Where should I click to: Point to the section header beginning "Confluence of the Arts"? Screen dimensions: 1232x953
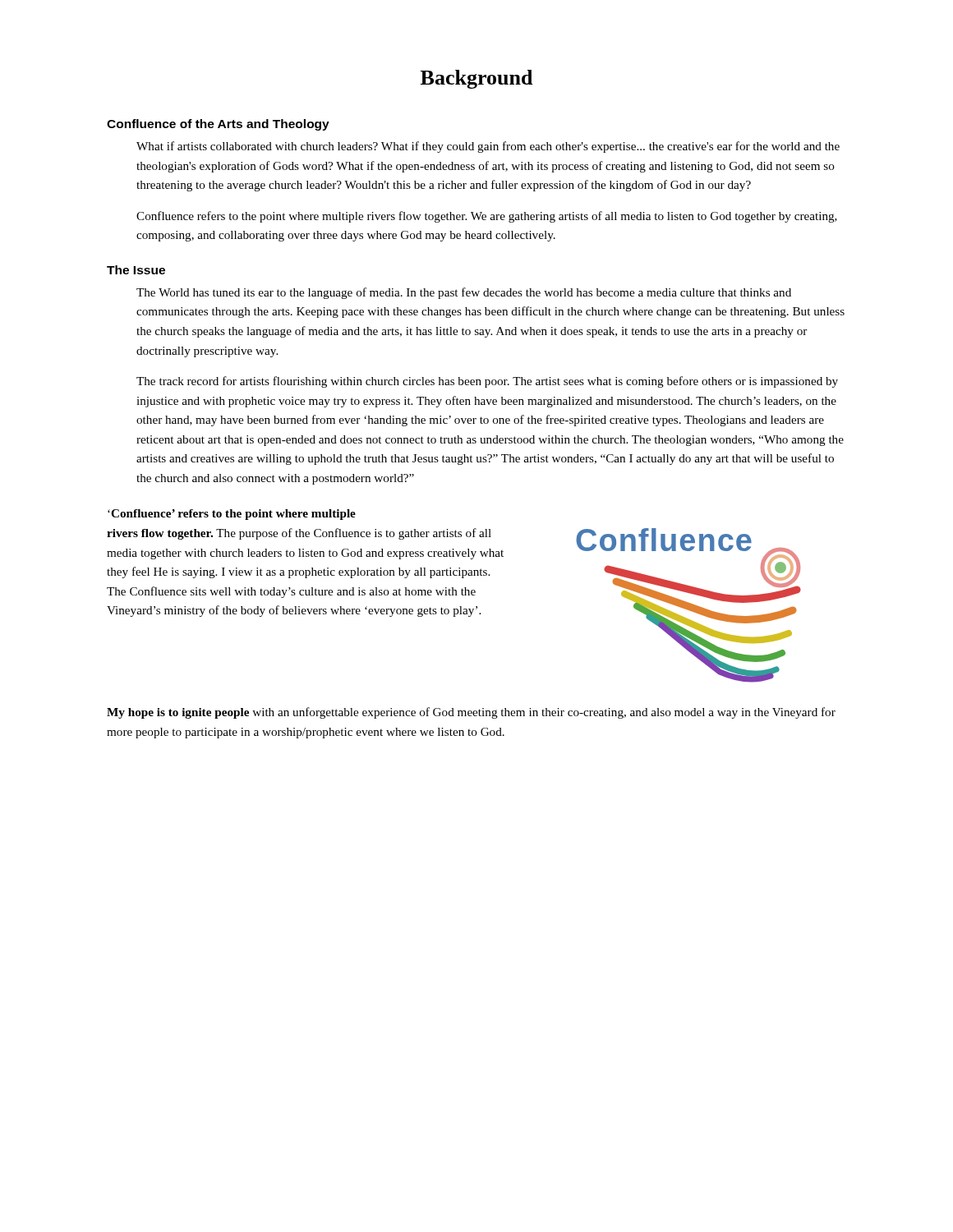pyautogui.click(x=218, y=124)
